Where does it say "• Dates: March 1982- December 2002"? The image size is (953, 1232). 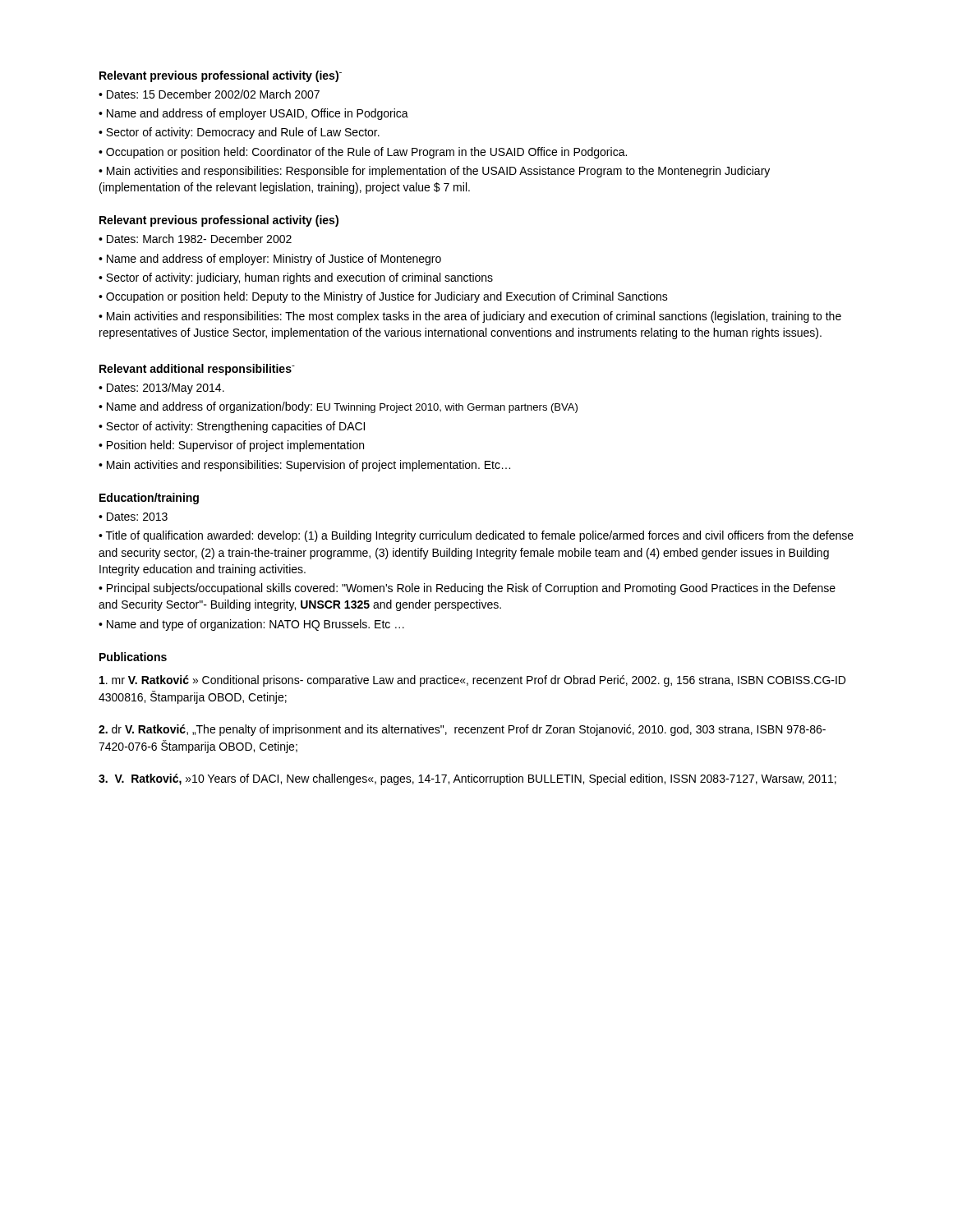pos(195,239)
